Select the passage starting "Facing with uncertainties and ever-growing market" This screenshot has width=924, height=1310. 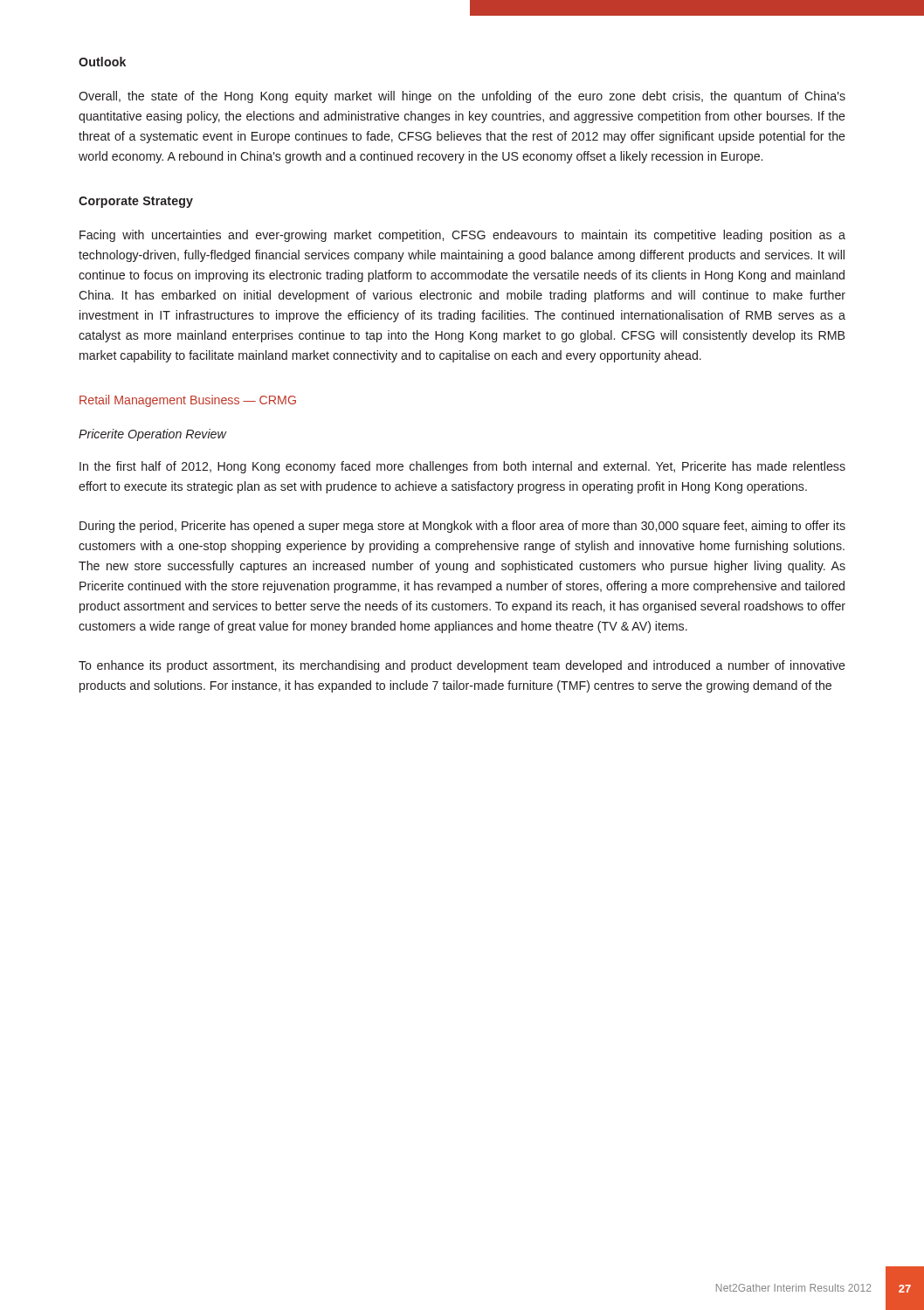462,296
